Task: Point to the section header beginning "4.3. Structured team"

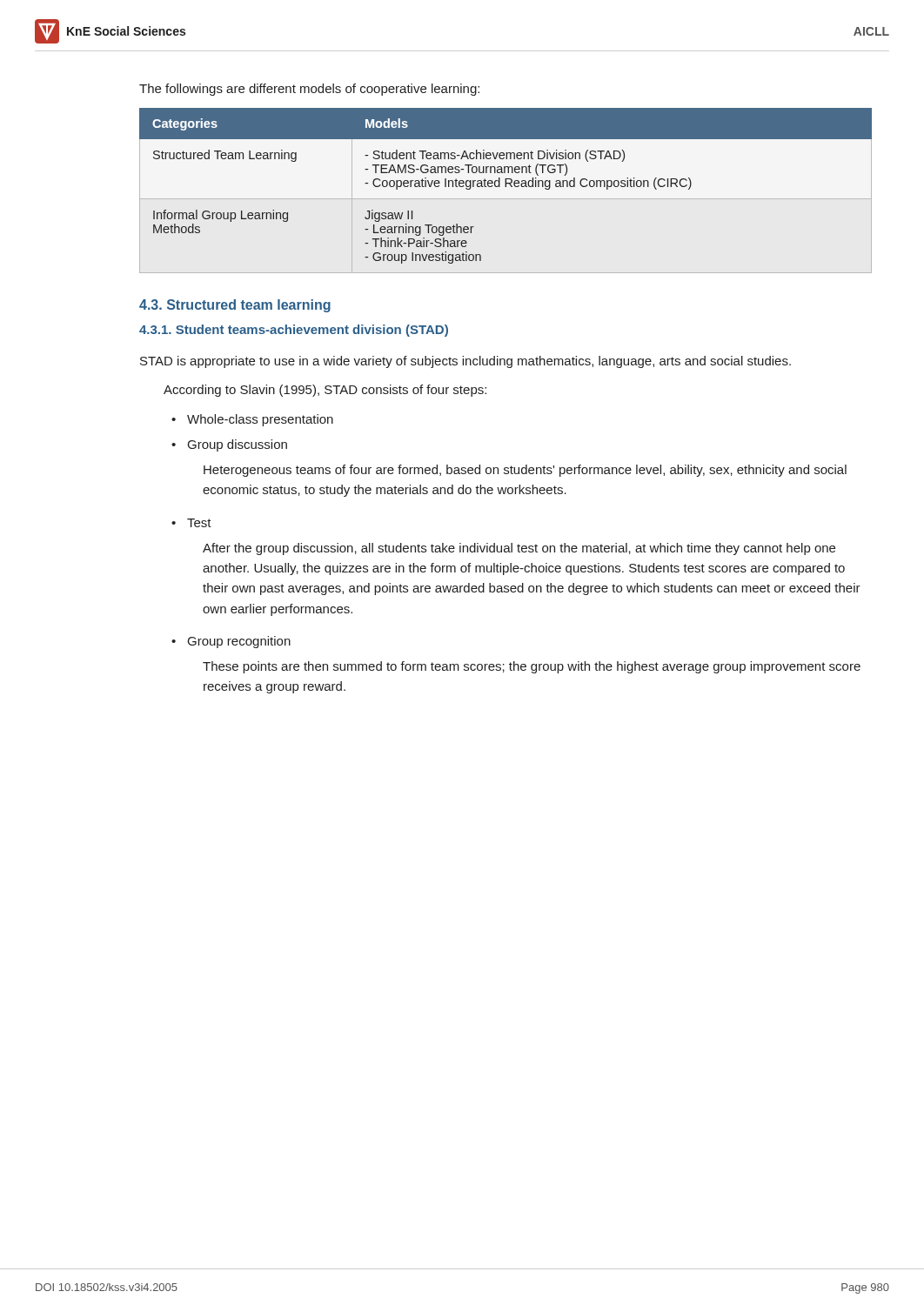Action: 235,305
